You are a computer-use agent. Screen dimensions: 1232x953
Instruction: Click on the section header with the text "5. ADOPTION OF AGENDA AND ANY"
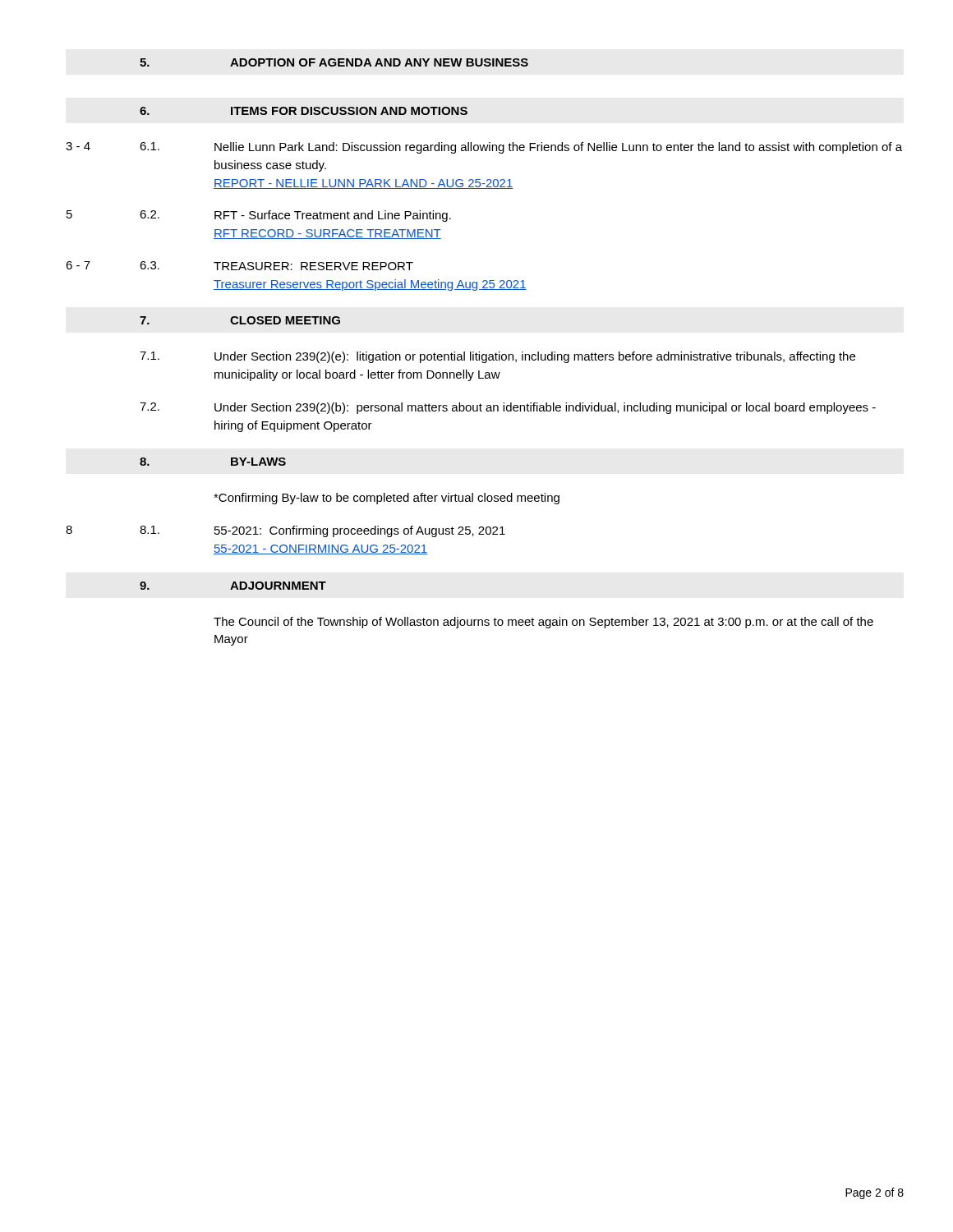point(297,62)
